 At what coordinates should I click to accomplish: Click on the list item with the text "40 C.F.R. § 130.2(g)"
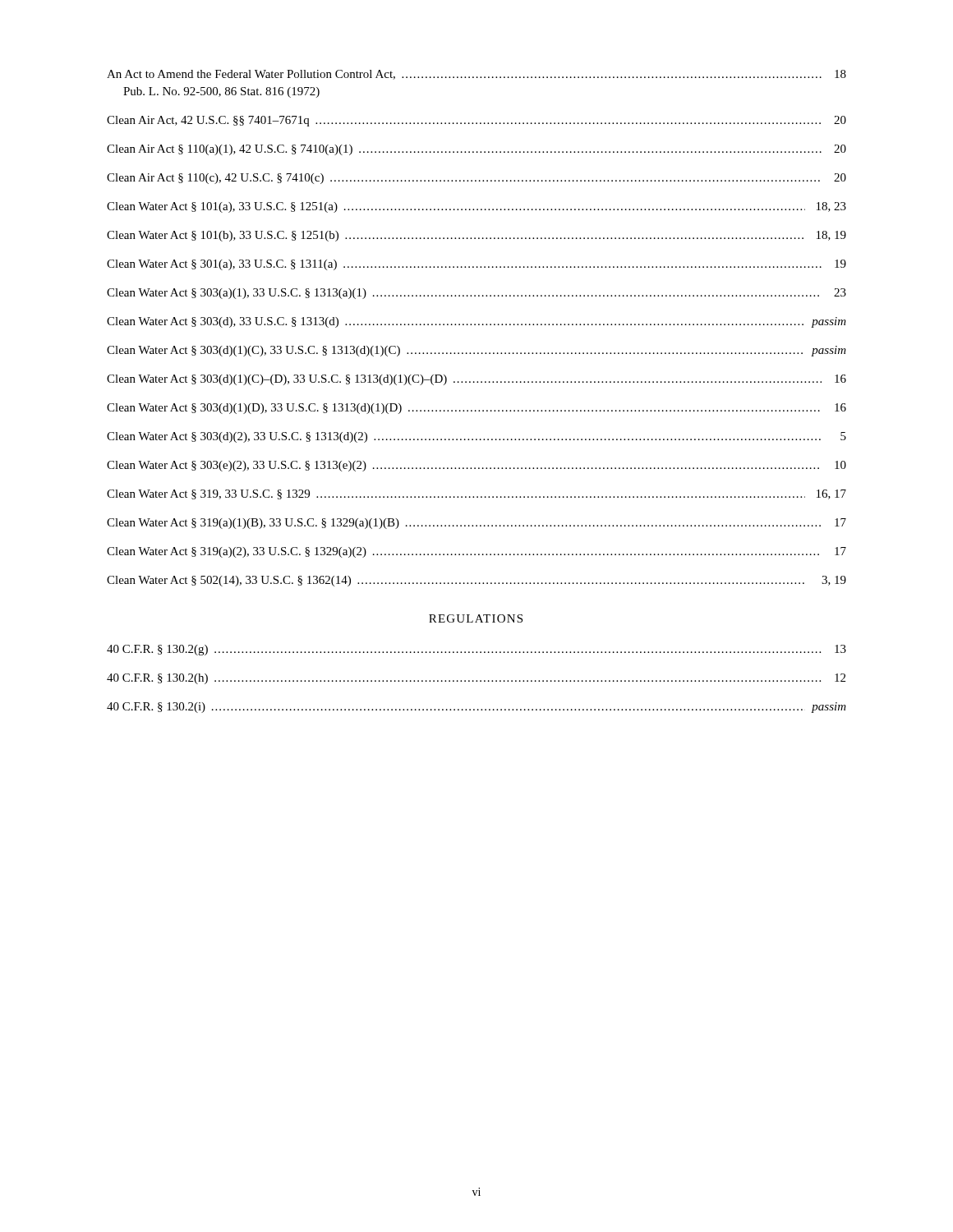pyautogui.click(x=476, y=649)
